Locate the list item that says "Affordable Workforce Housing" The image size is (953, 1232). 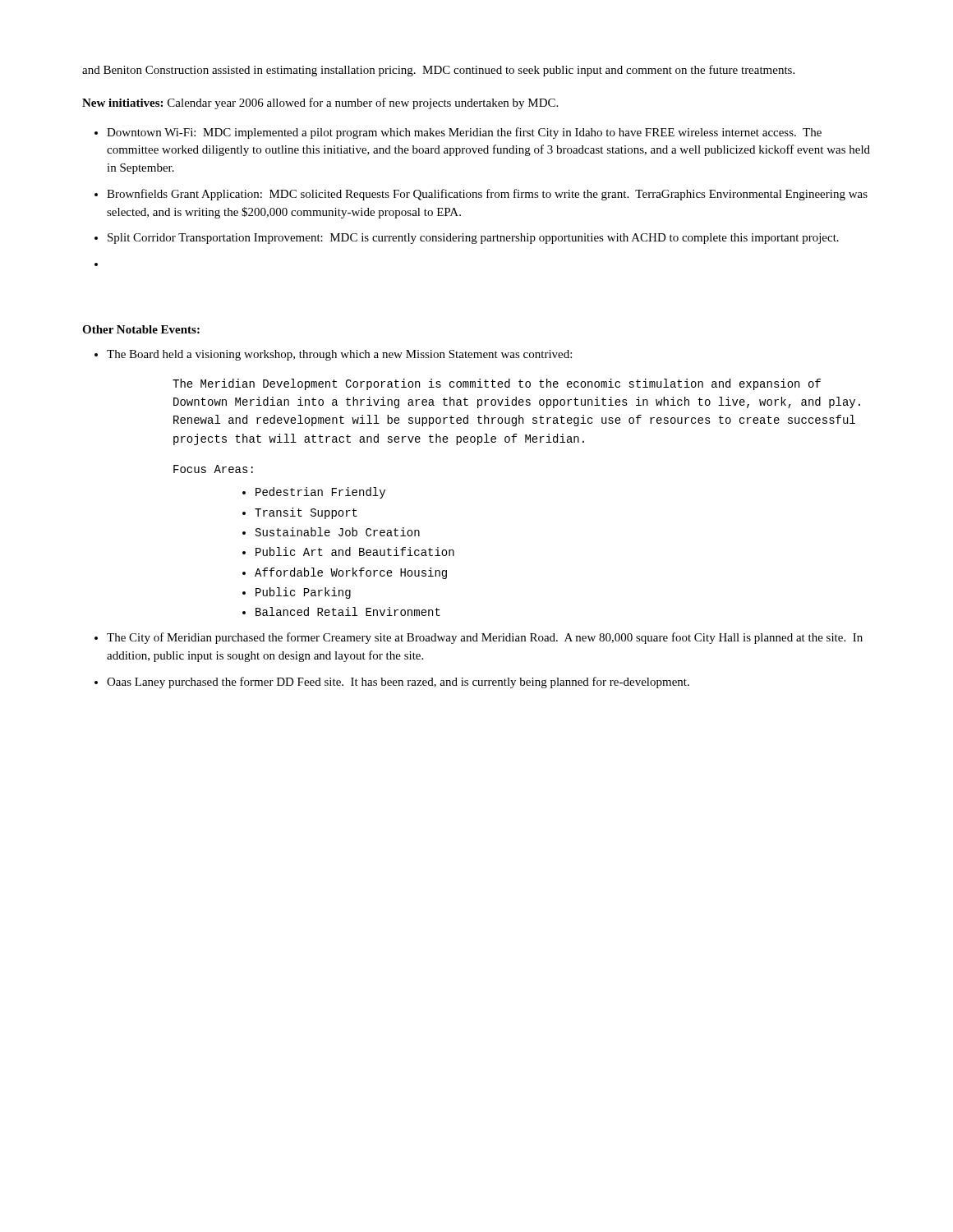[351, 573]
